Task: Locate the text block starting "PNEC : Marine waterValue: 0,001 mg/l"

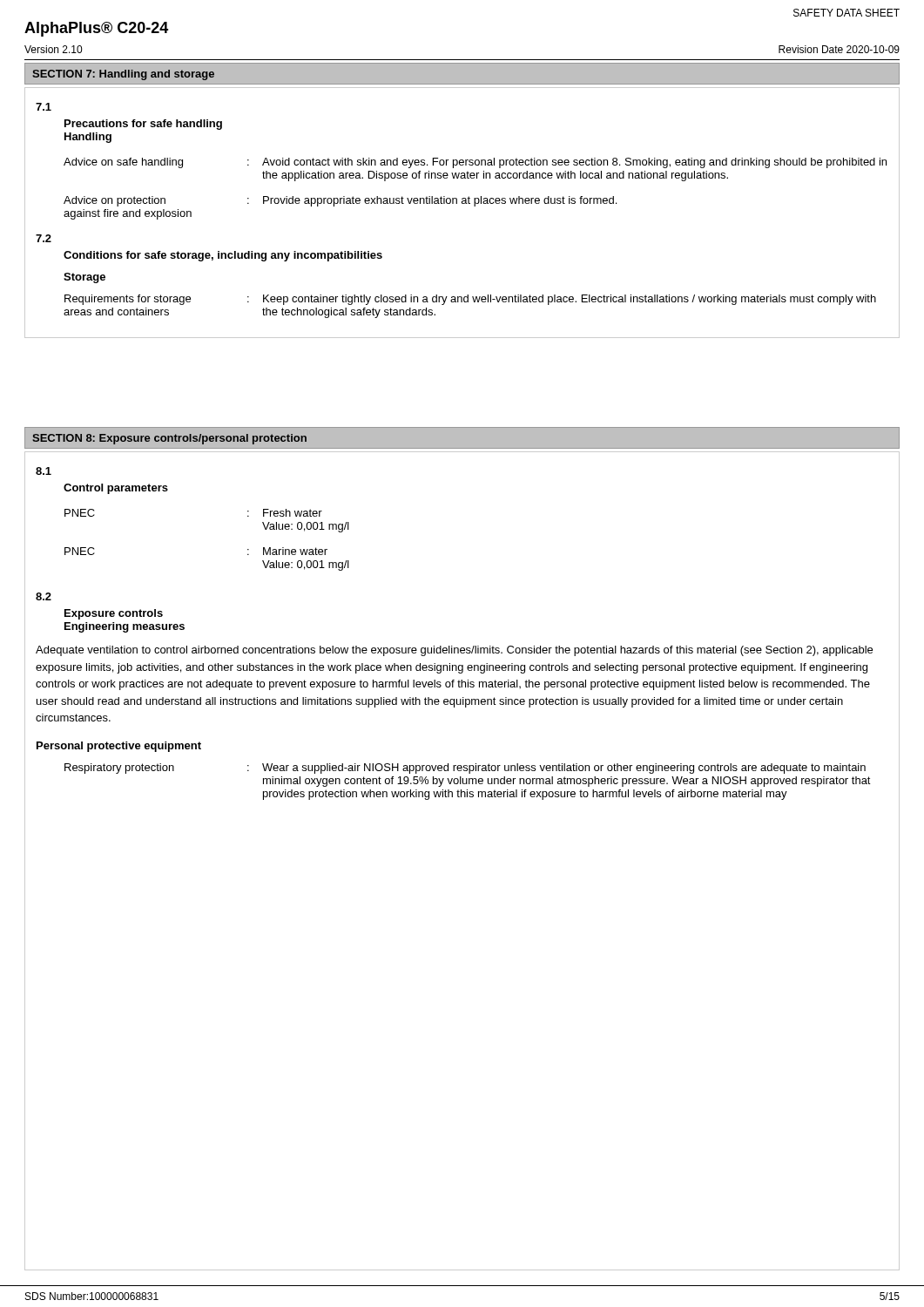Action: tap(83, 551)
